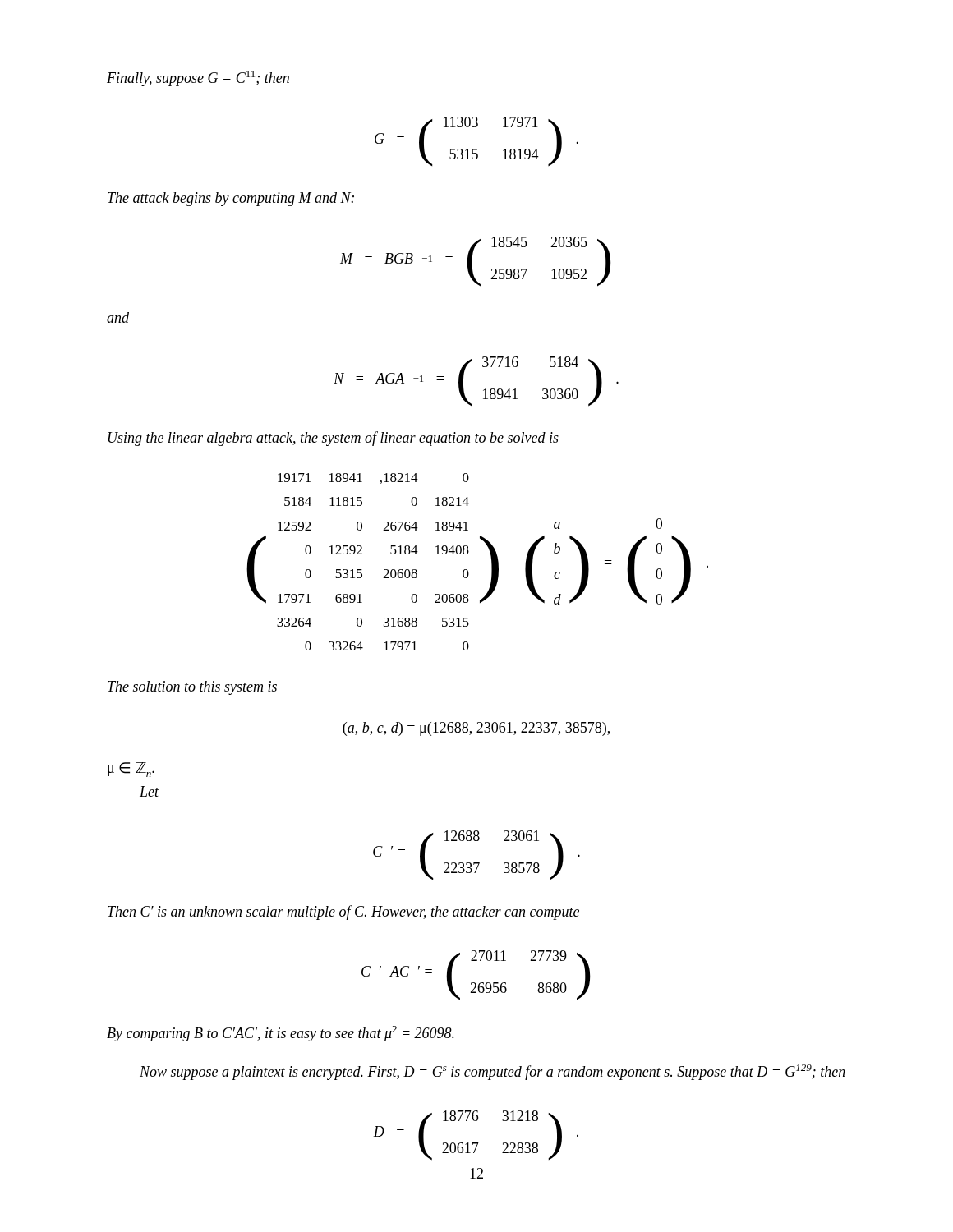
Task: Find the formula on this page that starts "(a, b, c,"
Action: point(476,727)
